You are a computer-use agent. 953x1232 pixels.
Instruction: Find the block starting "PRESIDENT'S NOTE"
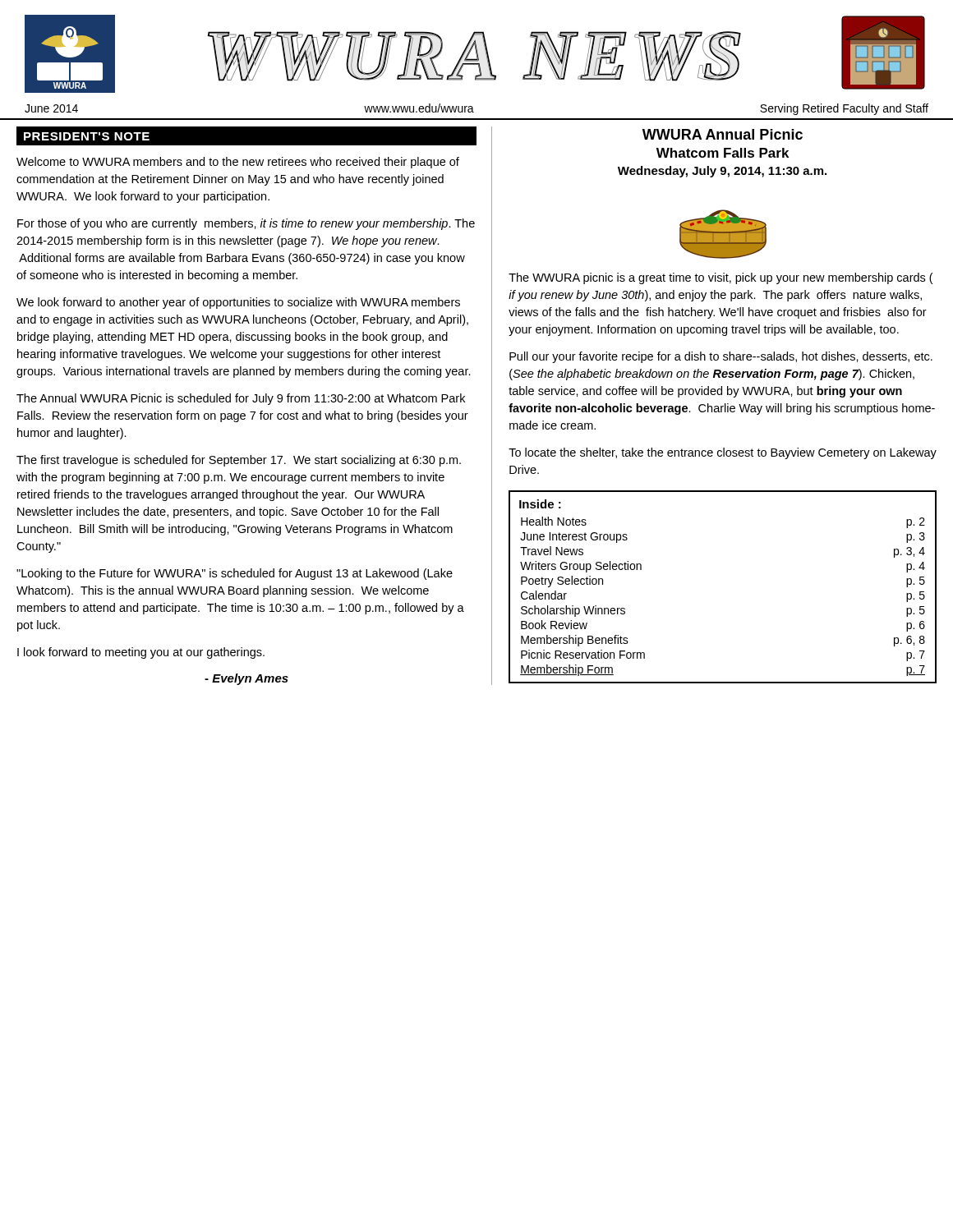tap(246, 136)
